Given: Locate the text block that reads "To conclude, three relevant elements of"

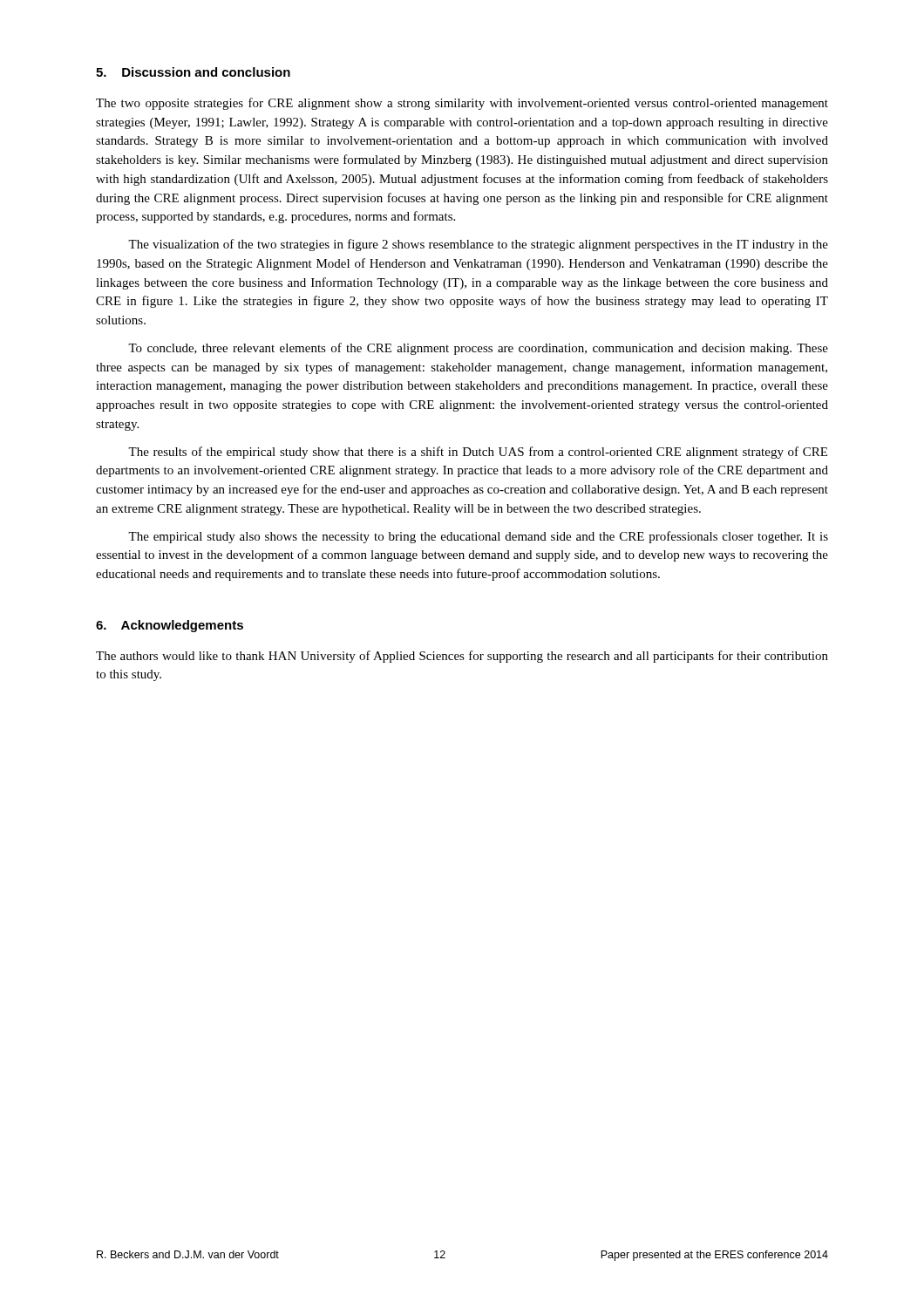Looking at the screenshot, I should tap(462, 386).
